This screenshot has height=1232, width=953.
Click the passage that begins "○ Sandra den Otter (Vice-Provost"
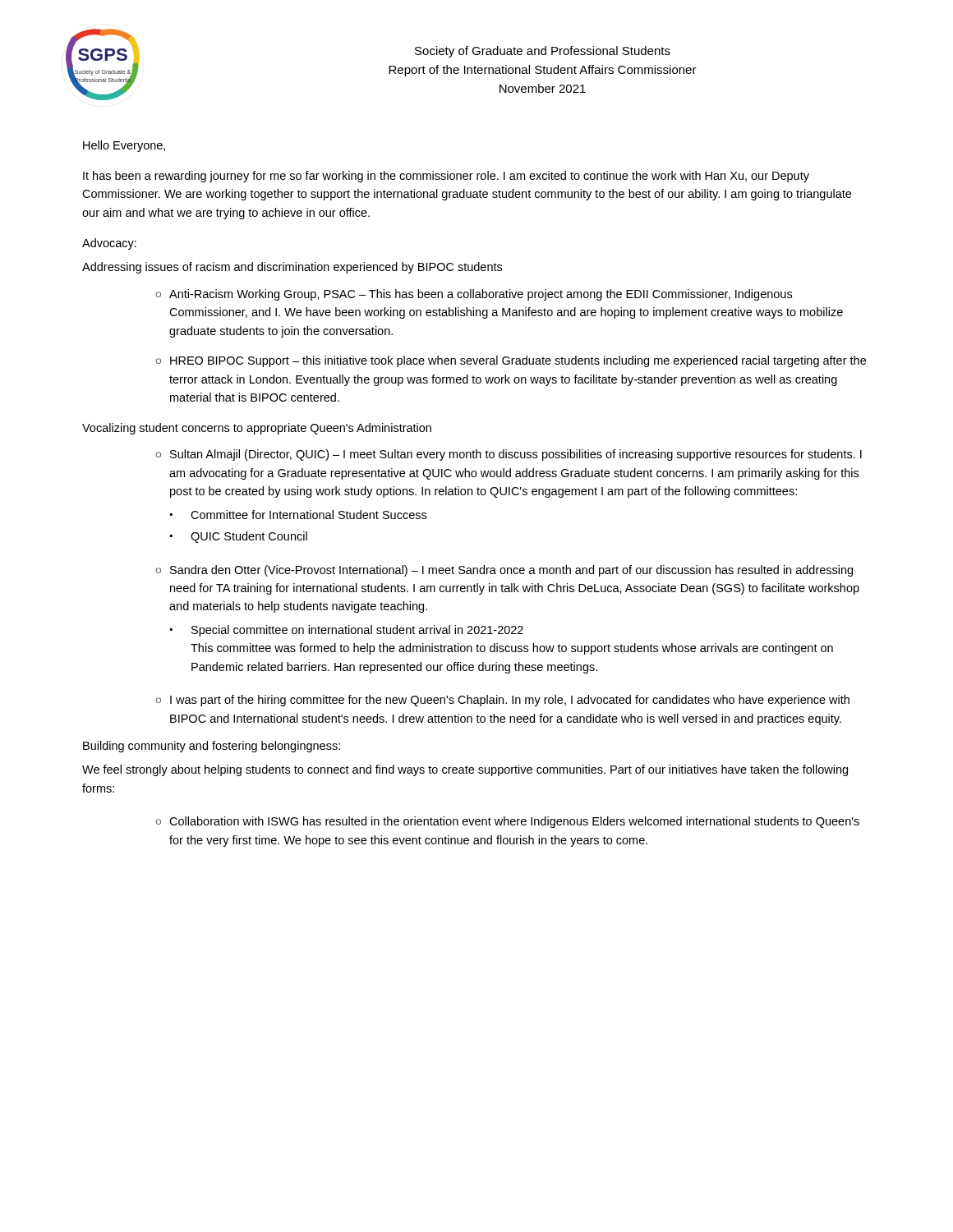click(509, 620)
